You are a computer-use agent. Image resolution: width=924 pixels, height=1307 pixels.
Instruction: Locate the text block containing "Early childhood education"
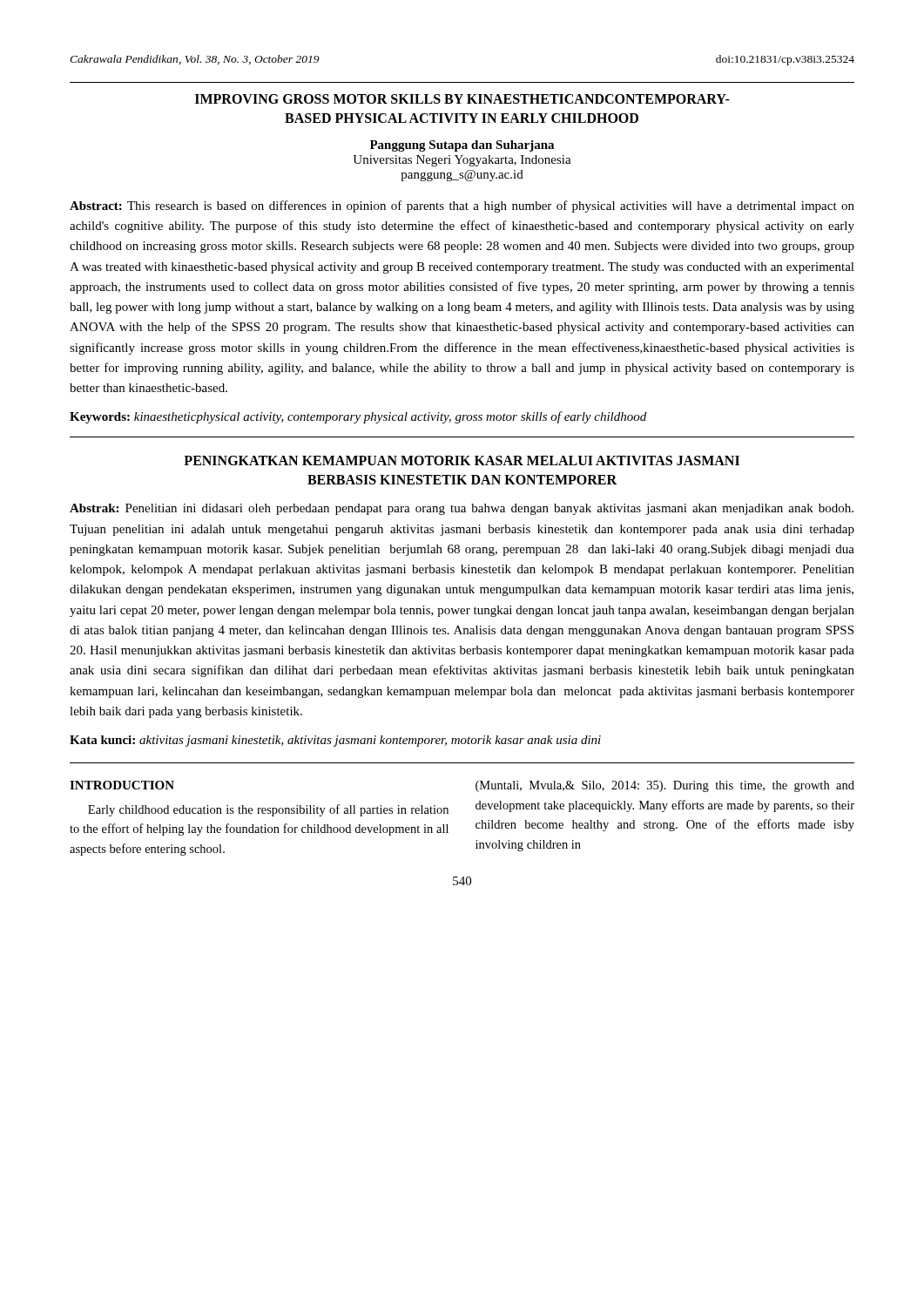tap(259, 829)
